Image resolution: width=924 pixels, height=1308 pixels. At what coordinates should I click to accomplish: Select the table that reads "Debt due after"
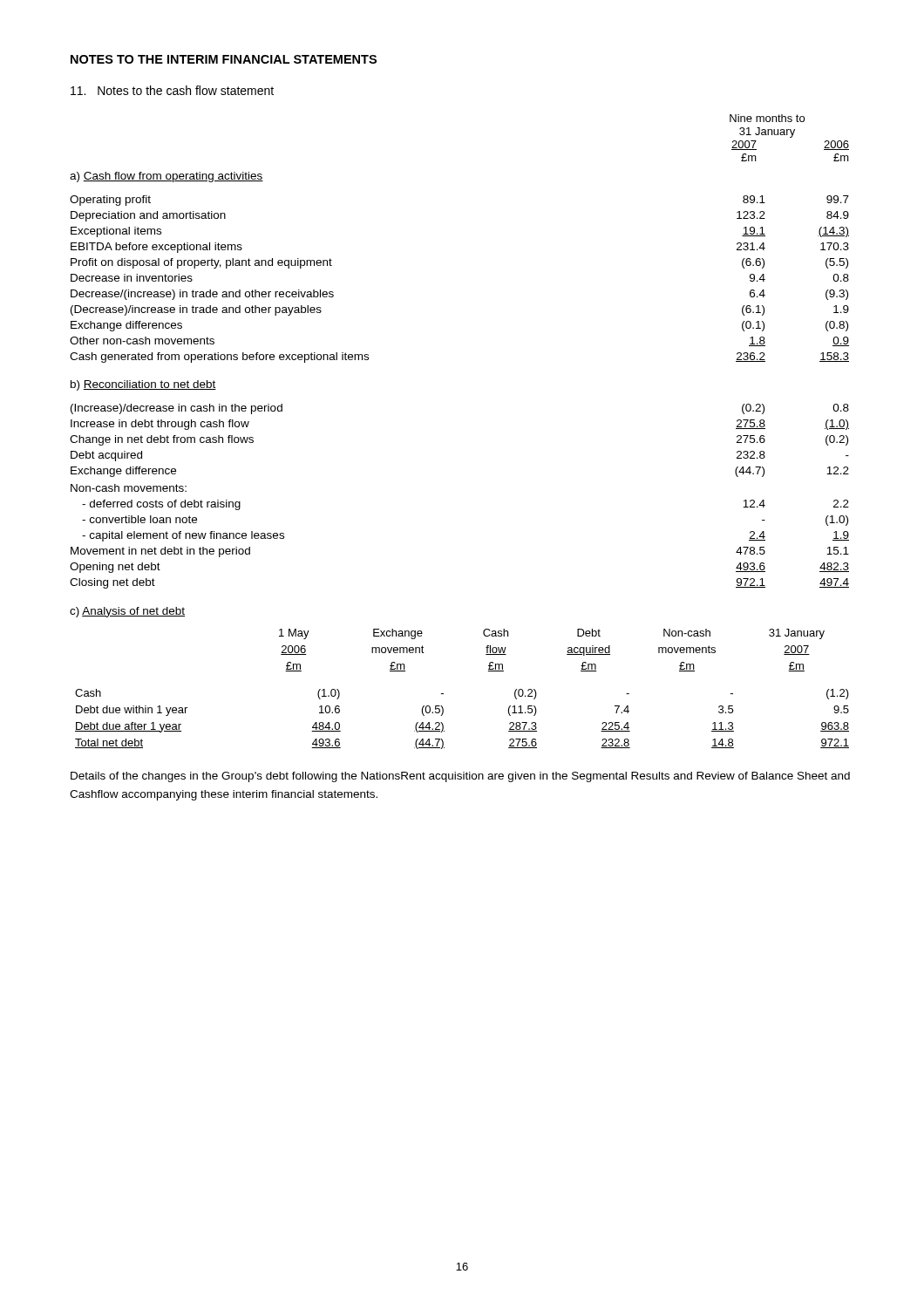(462, 687)
